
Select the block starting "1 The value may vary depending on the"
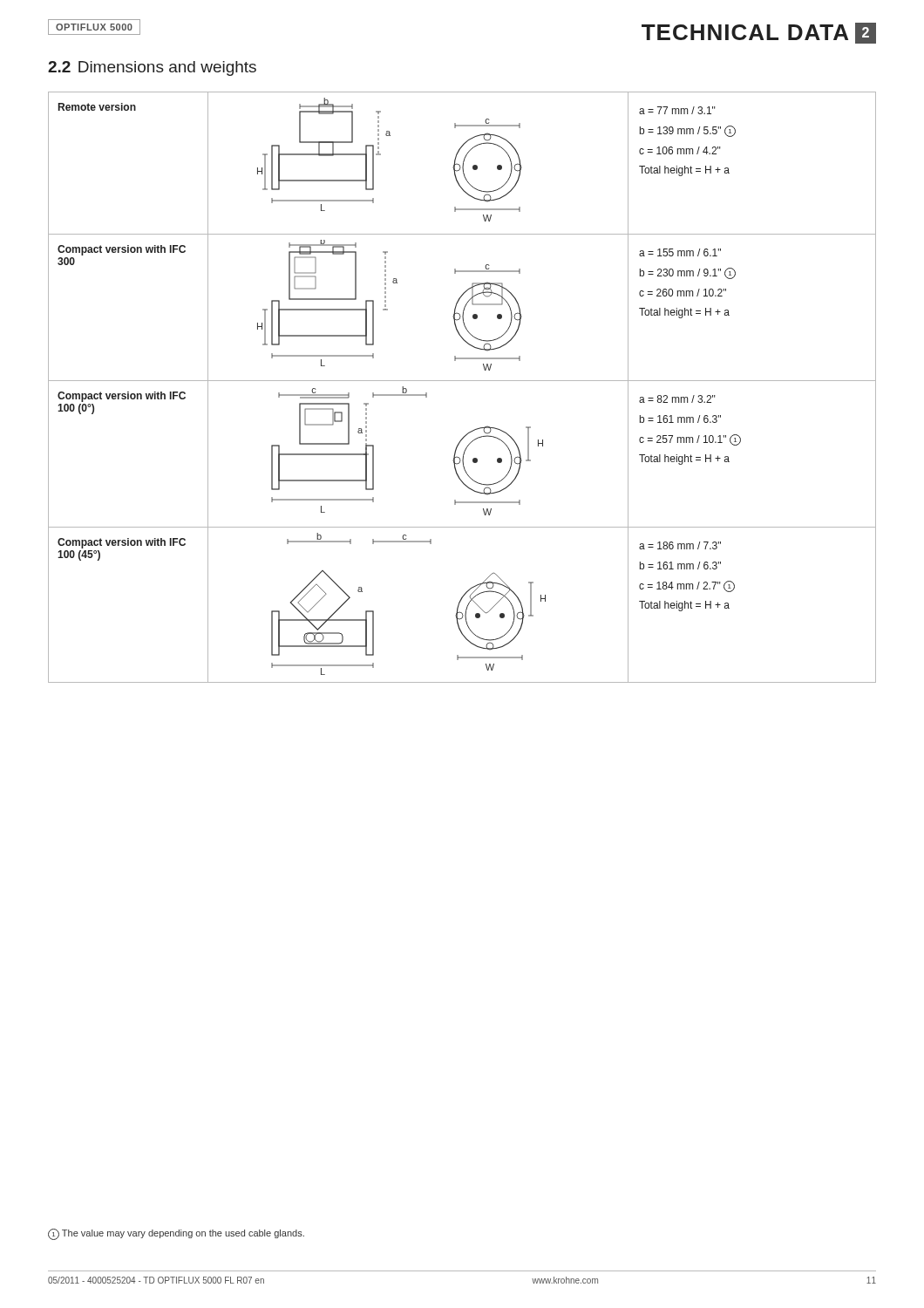[x=176, y=1234]
